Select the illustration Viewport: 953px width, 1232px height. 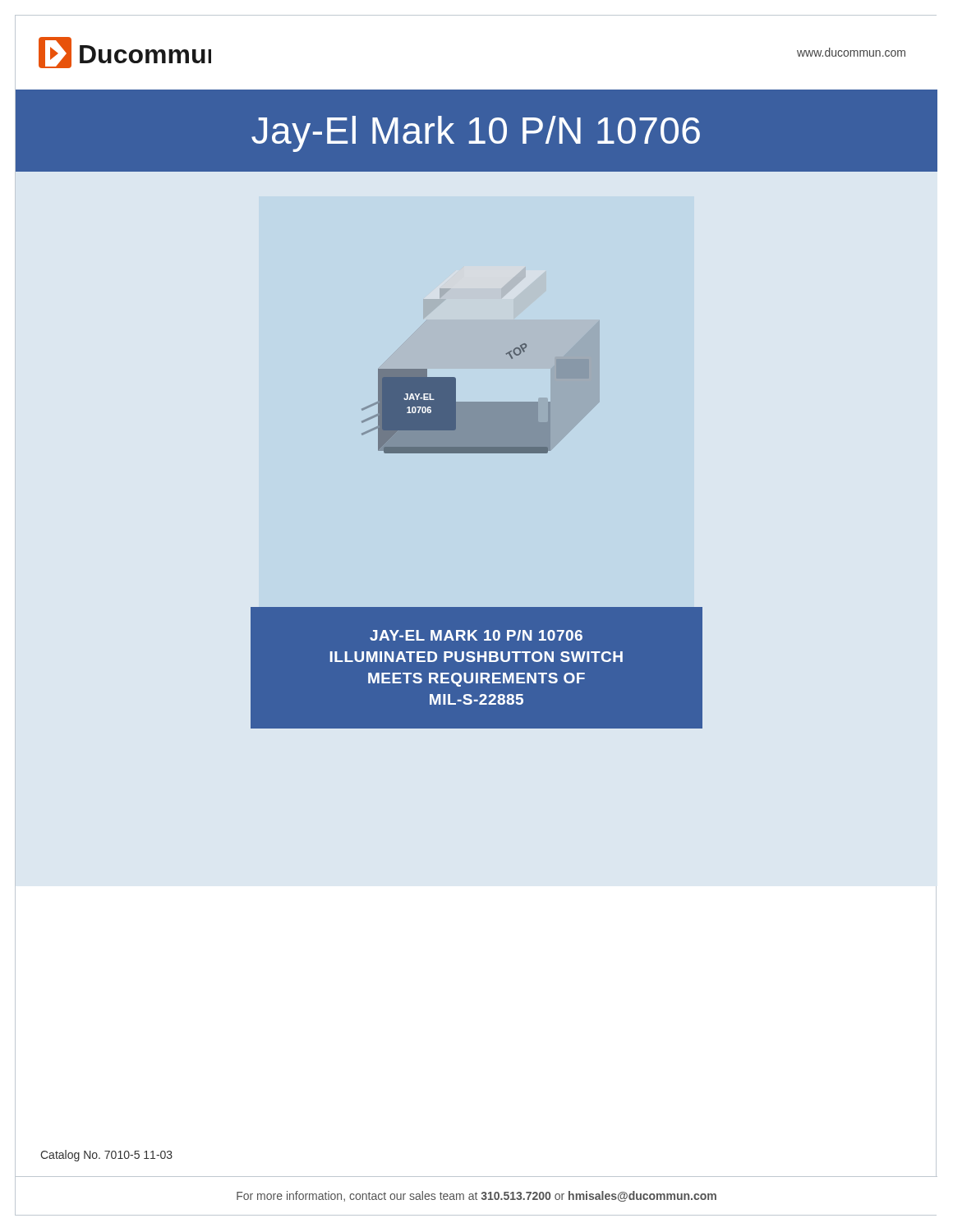(x=476, y=402)
